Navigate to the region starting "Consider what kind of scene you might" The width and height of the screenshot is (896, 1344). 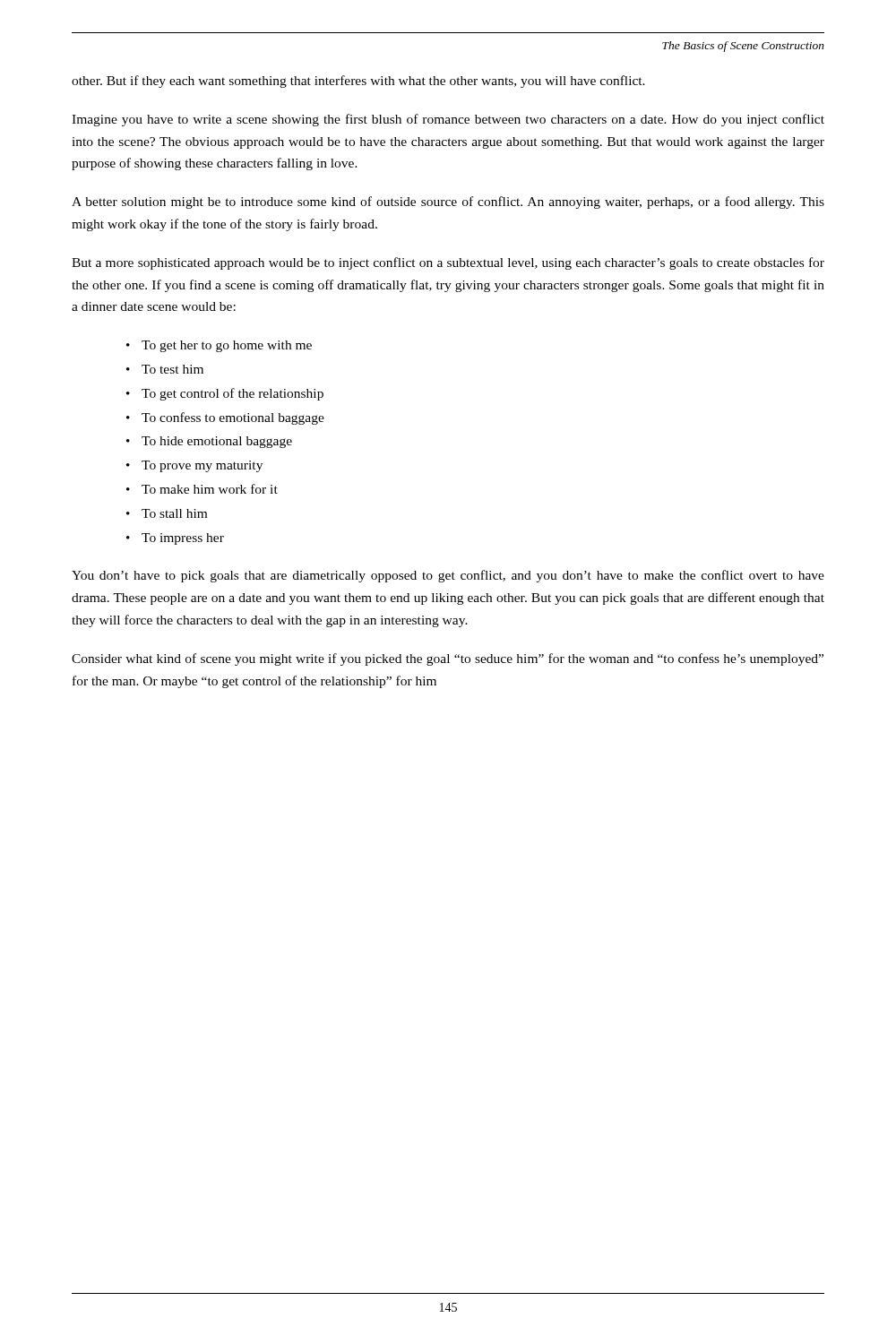[448, 669]
